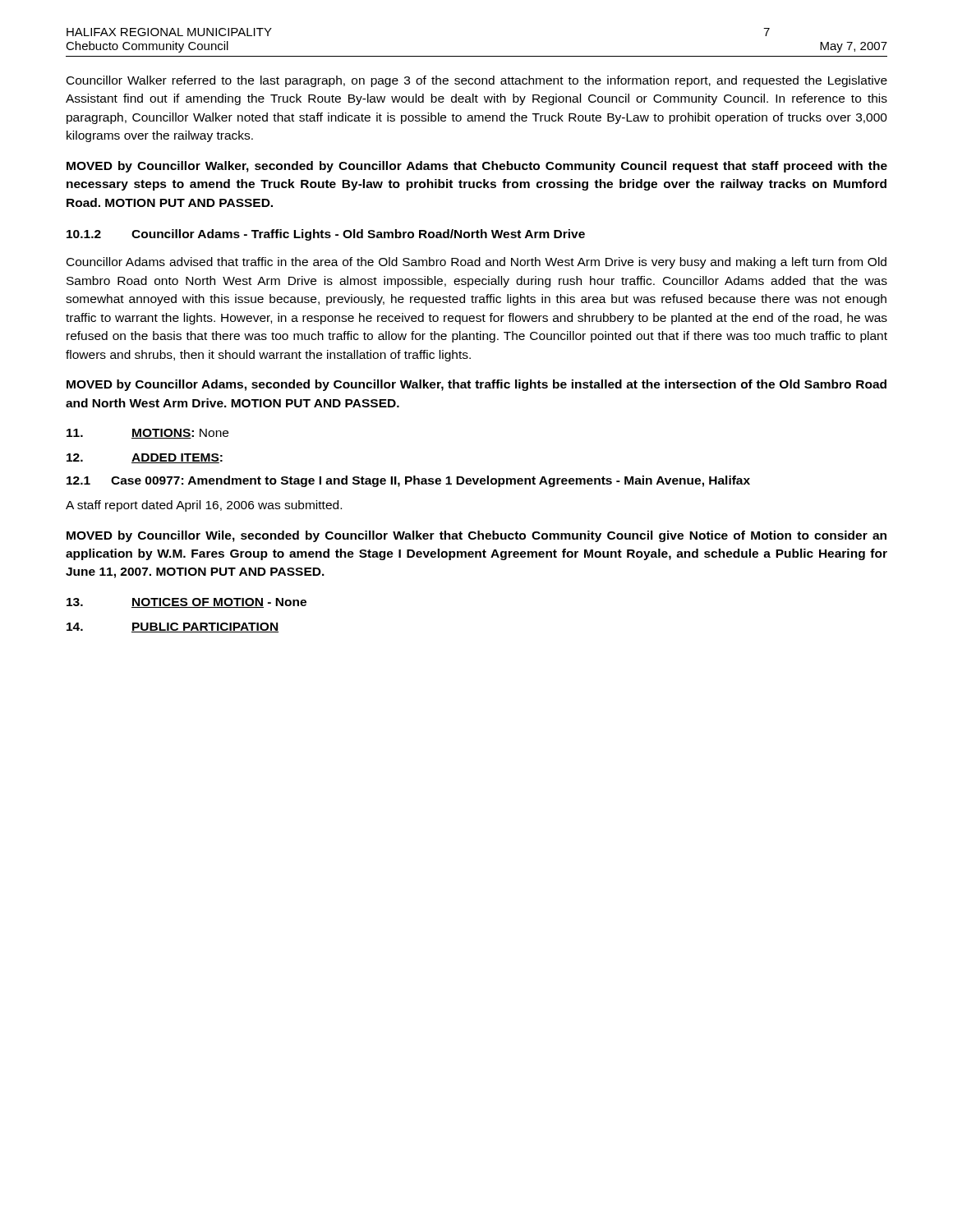Locate the text "11. MOTIONS: None"

pos(147,434)
